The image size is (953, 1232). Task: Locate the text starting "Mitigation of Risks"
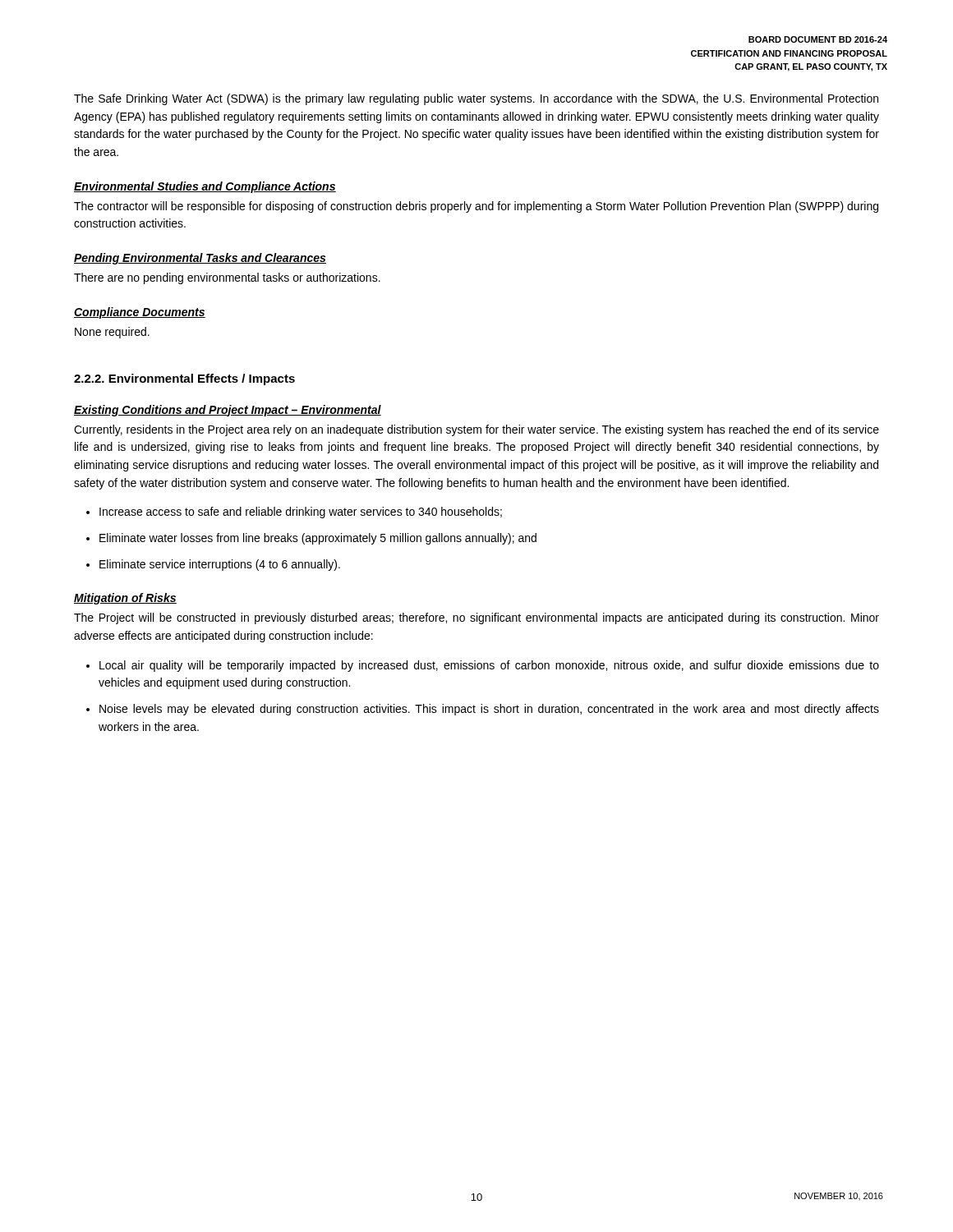(125, 598)
